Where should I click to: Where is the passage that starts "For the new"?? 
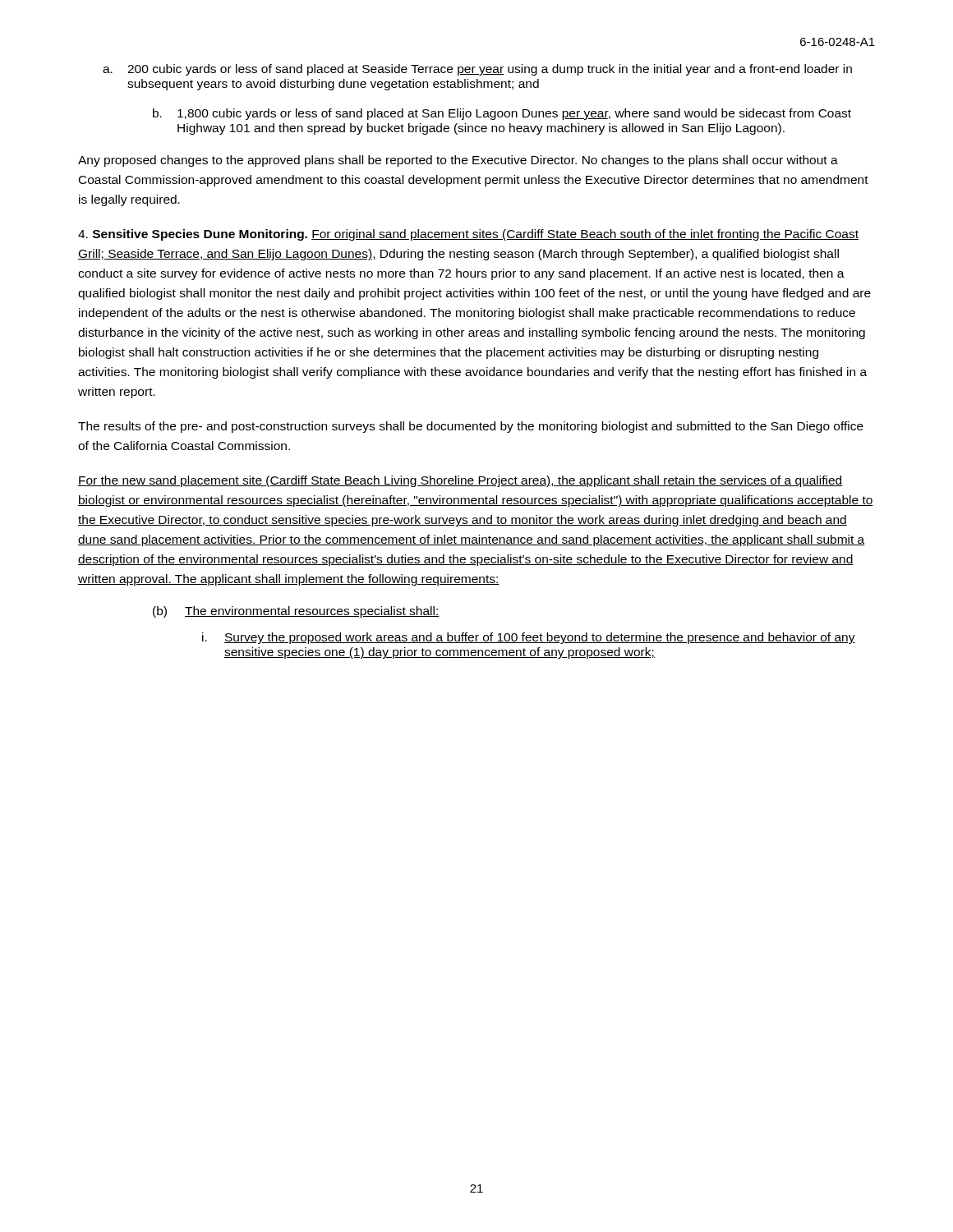pyautogui.click(x=475, y=530)
